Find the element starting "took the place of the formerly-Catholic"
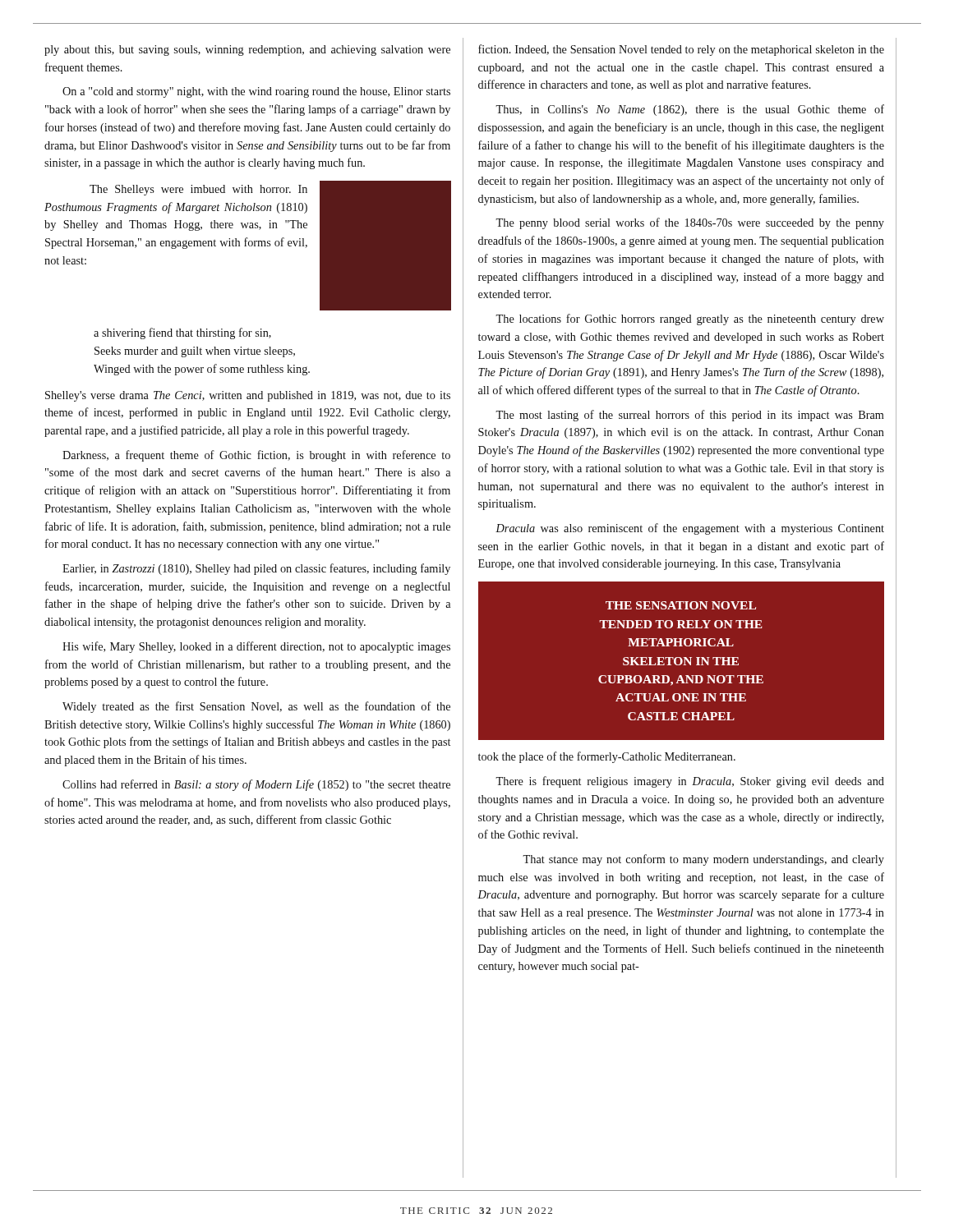 click(x=681, y=862)
